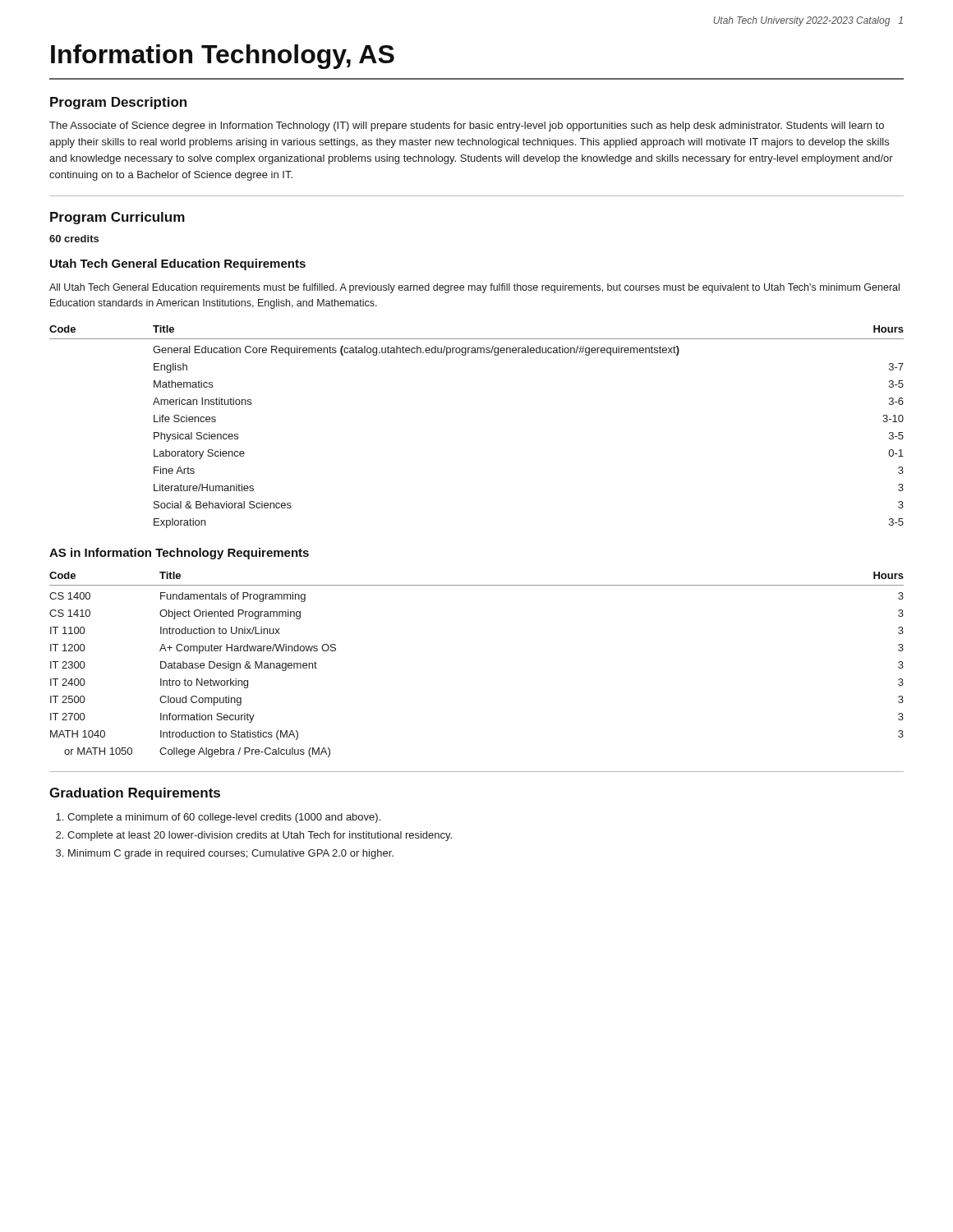Find the table that mentions "IT 1200"
Image resolution: width=953 pixels, height=1232 pixels.
pyautogui.click(x=476, y=662)
